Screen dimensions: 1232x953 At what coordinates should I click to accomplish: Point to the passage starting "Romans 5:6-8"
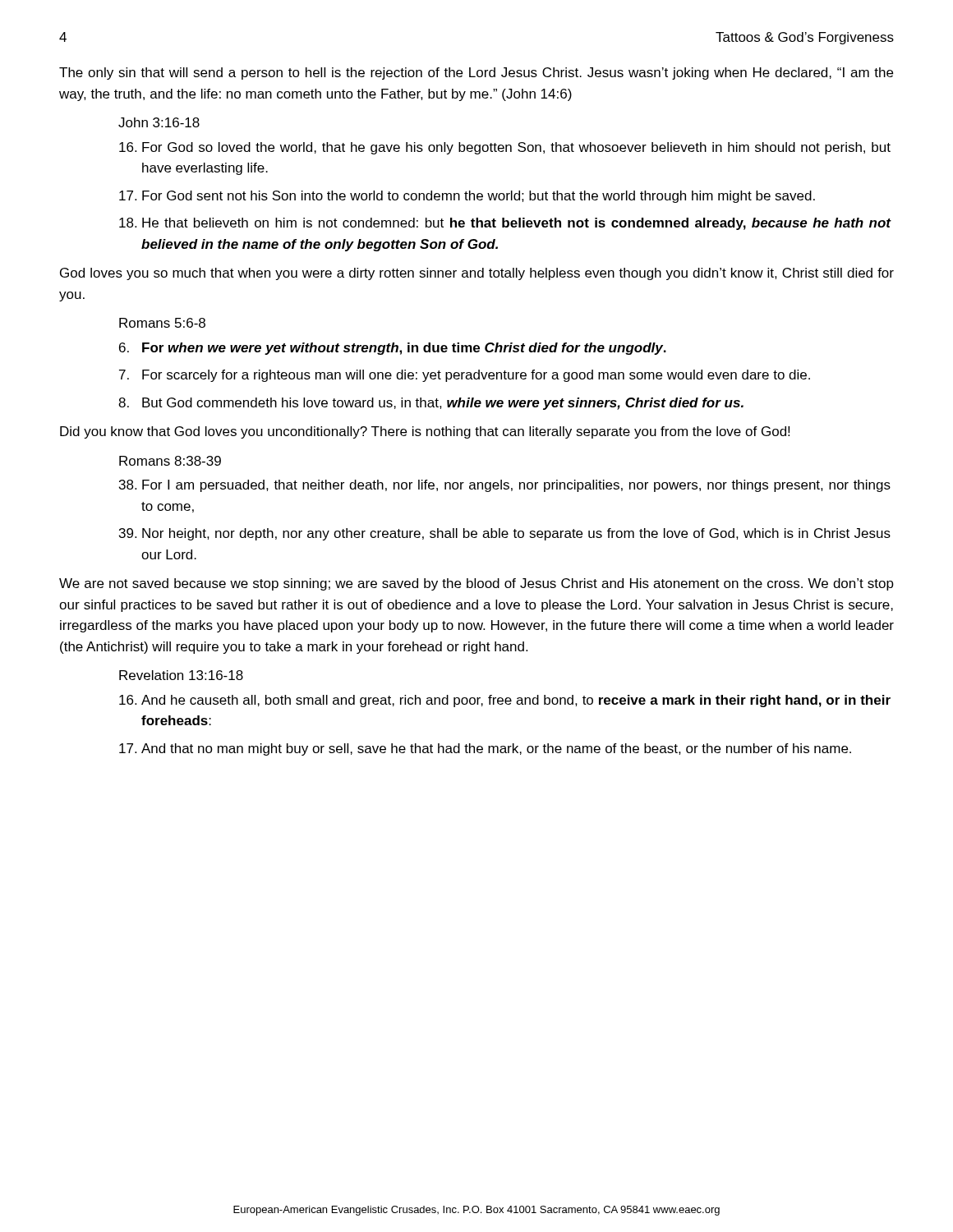(162, 323)
